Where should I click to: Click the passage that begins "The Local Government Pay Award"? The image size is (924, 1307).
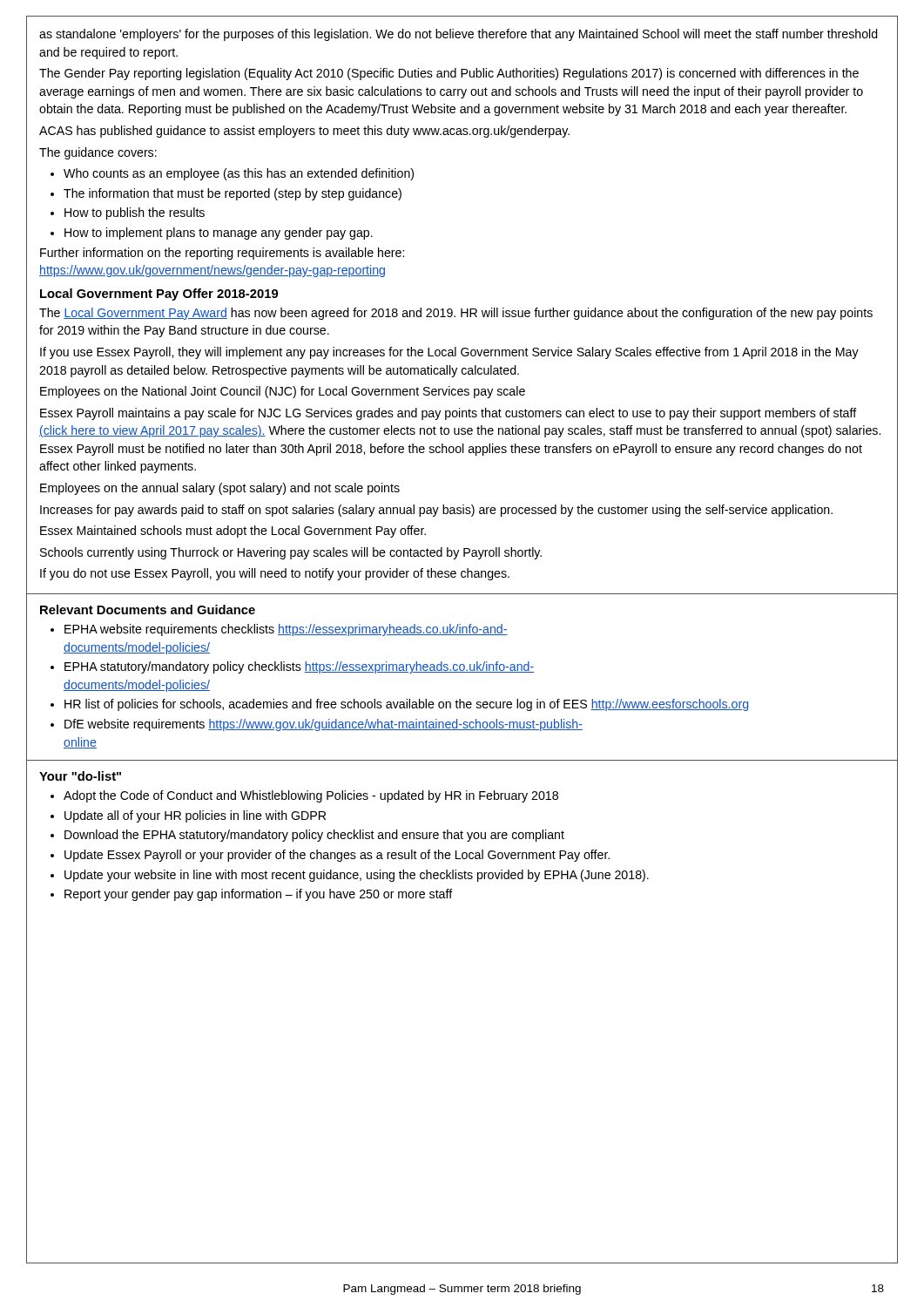click(462, 443)
